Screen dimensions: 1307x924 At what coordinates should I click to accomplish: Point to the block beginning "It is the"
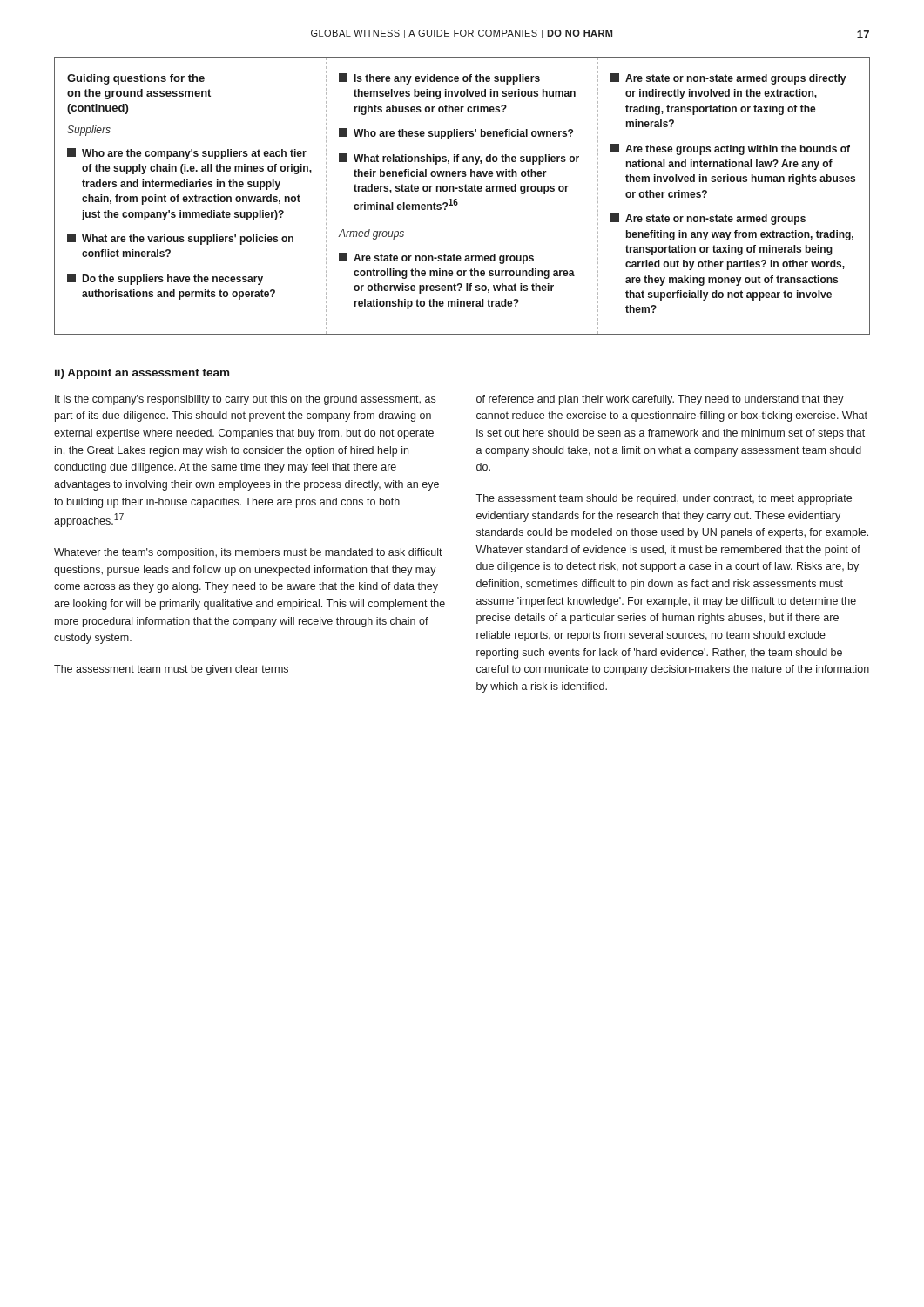point(247,460)
